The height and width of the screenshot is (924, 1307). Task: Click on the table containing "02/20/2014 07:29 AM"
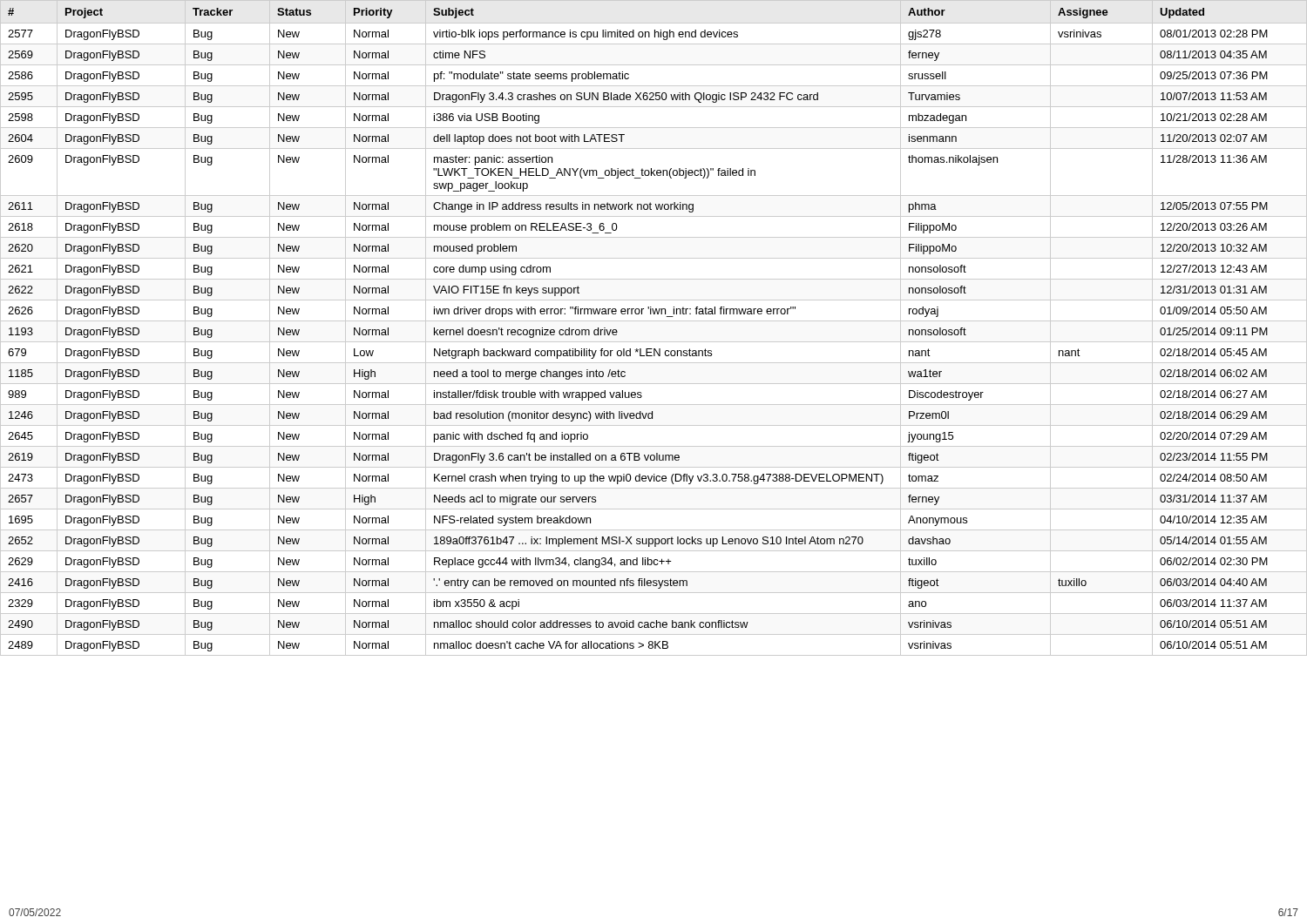click(654, 328)
